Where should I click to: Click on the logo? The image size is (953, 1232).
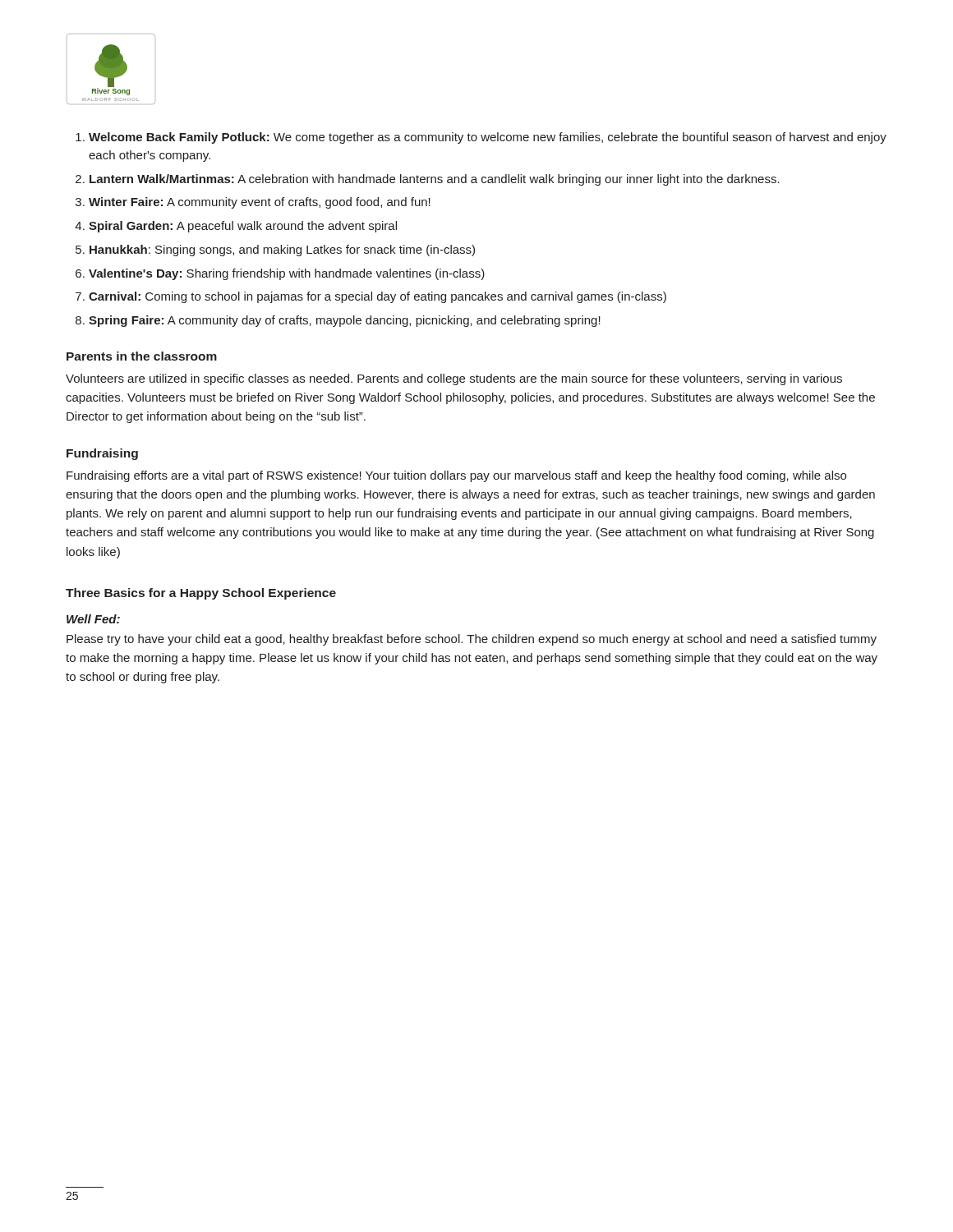476,69
